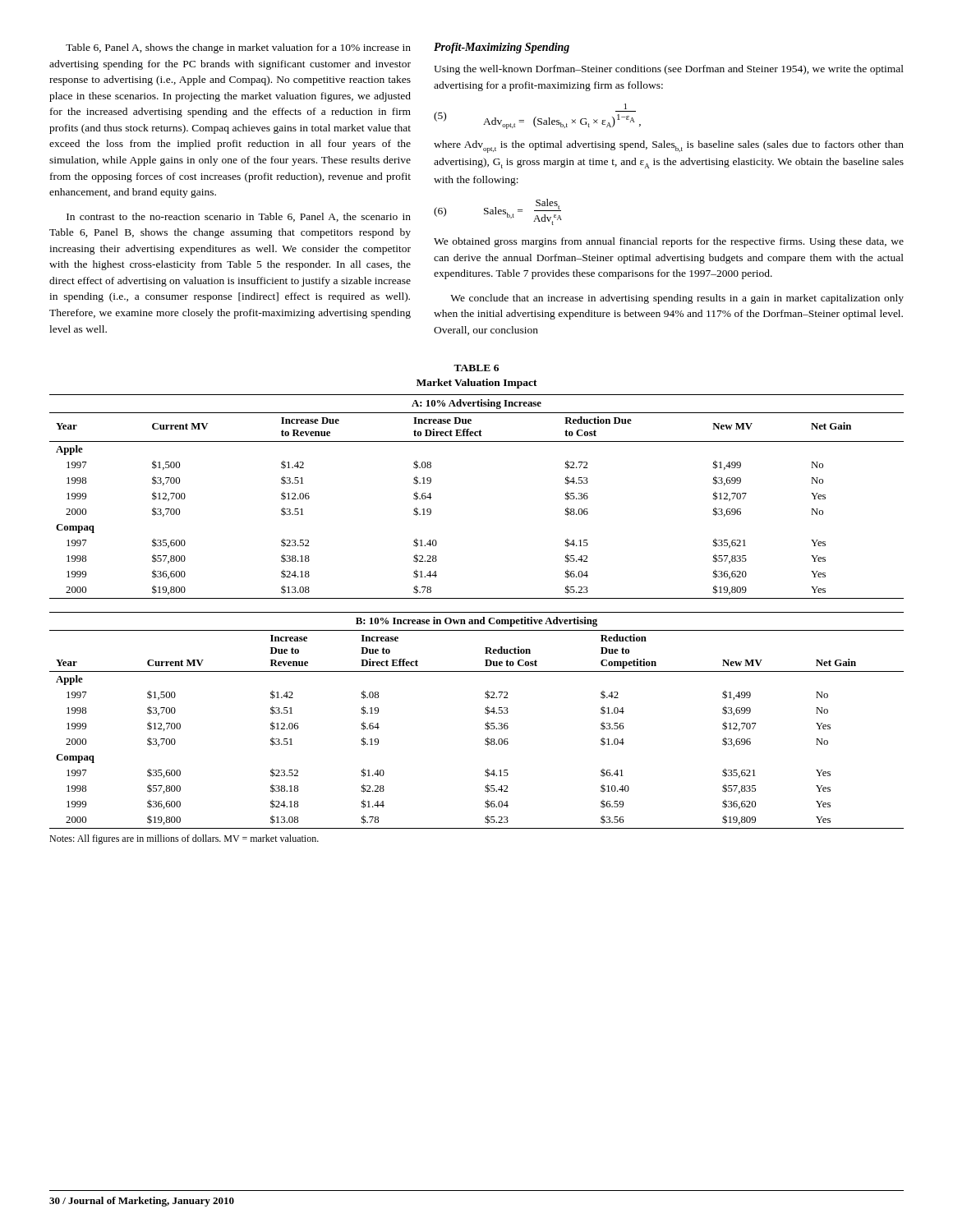The height and width of the screenshot is (1232, 953).
Task: Find the formula on this page that starts "(5) Advopt,t = (Salesb,t ×"
Action: click(626, 106)
